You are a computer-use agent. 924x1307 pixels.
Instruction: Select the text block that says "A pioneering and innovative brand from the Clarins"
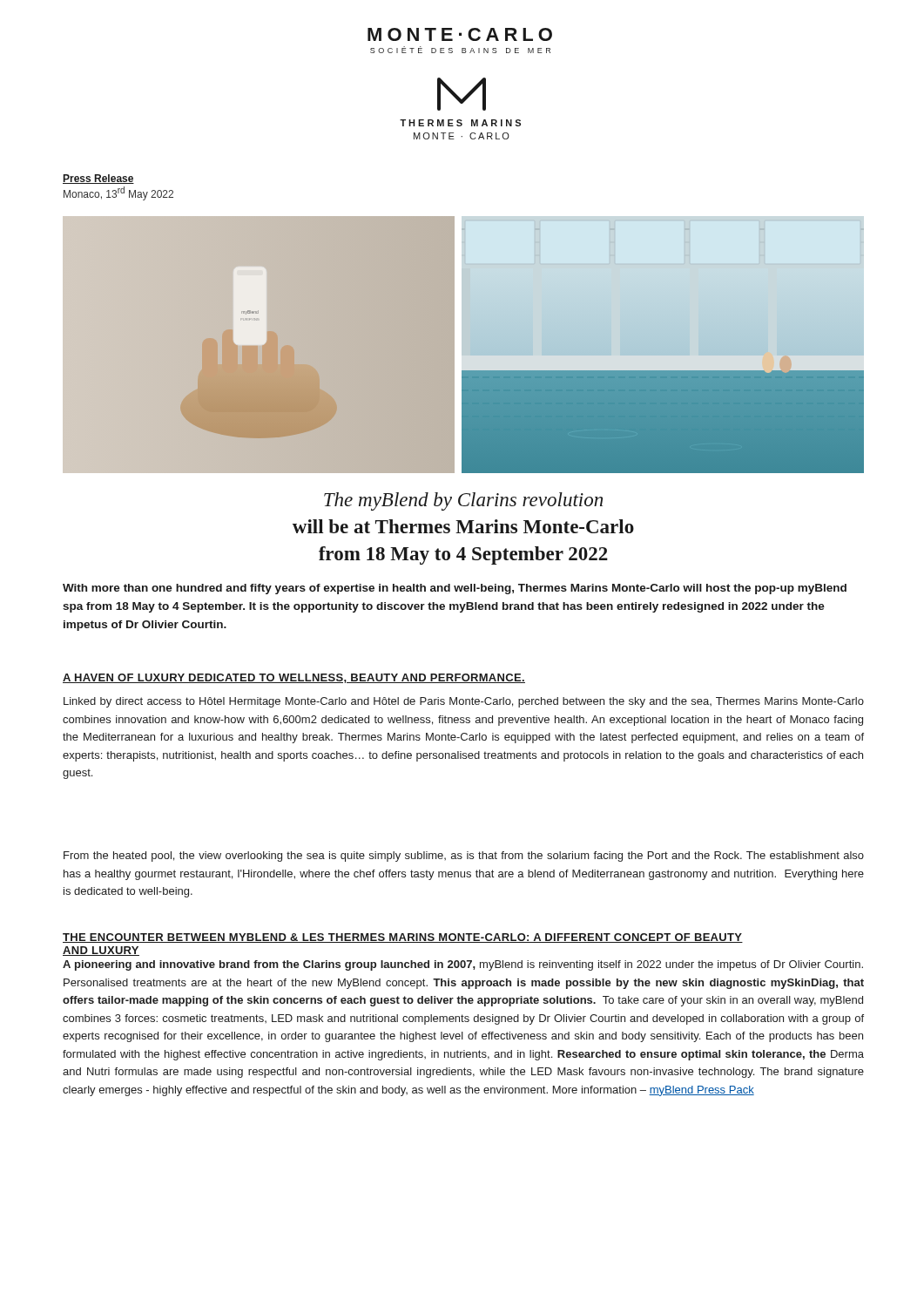[463, 1027]
